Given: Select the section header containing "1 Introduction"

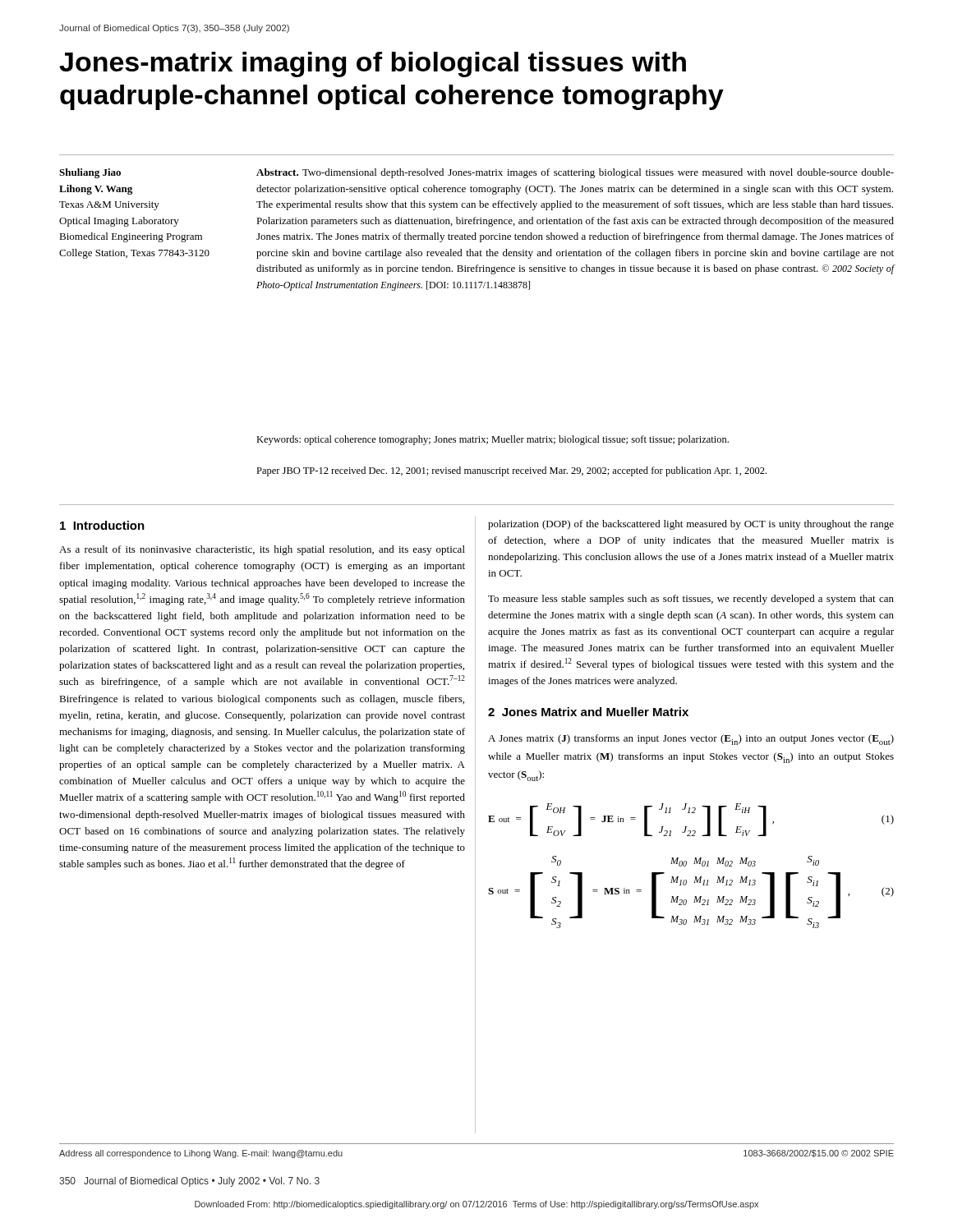Looking at the screenshot, I should point(102,525).
